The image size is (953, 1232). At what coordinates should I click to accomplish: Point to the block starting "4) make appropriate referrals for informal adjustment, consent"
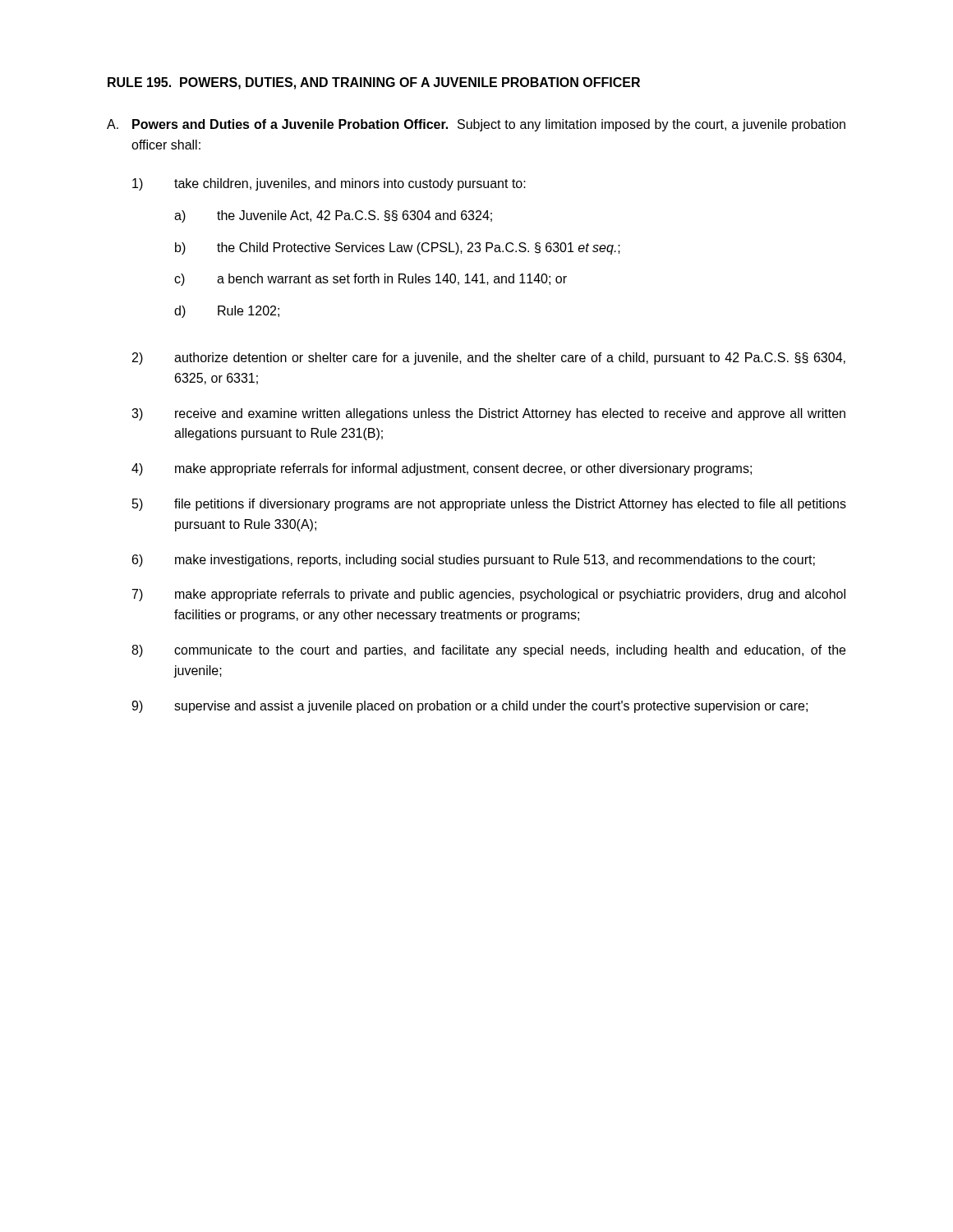tap(489, 469)
